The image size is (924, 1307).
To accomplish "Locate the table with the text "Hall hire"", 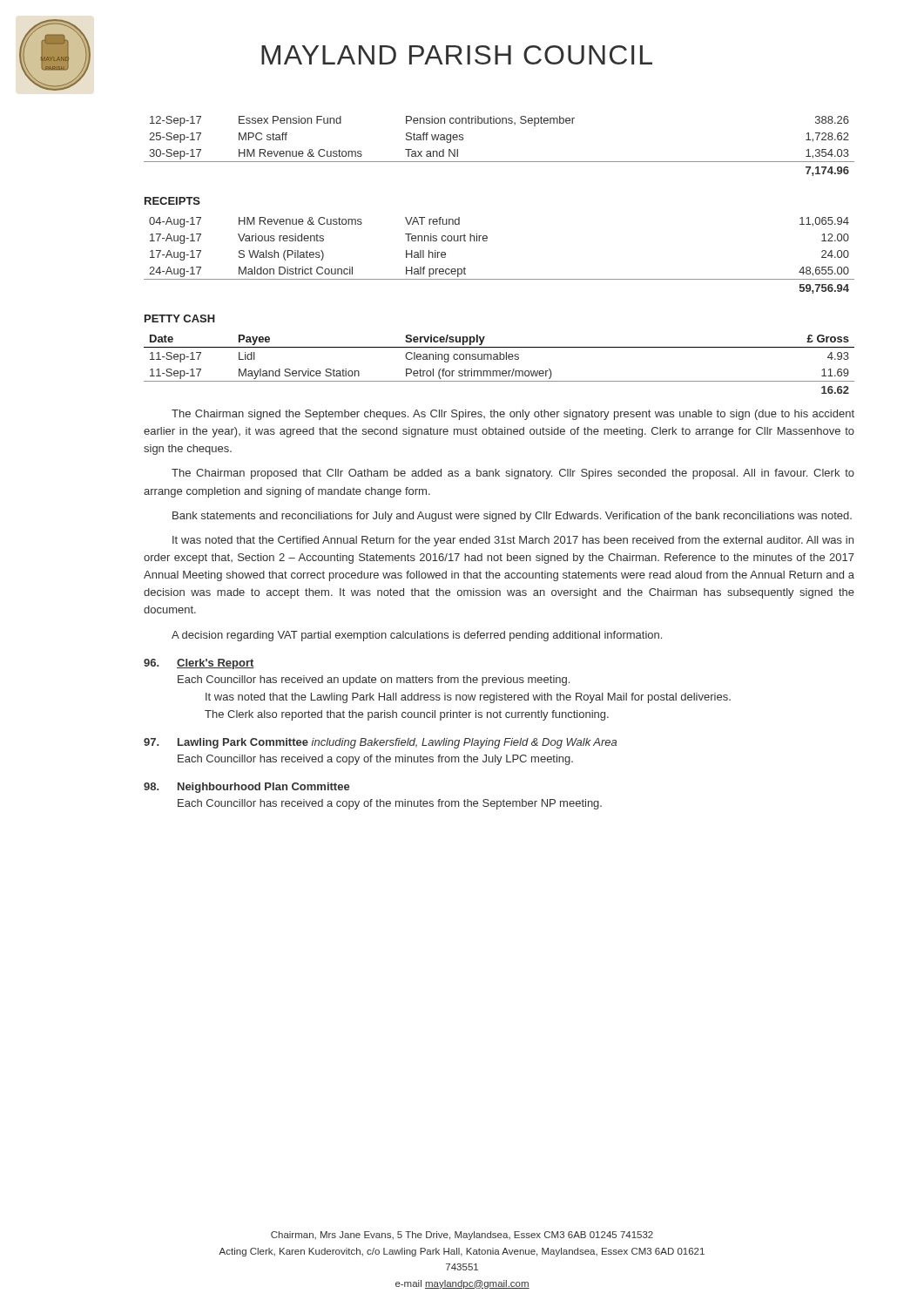I will pos(499,254).
